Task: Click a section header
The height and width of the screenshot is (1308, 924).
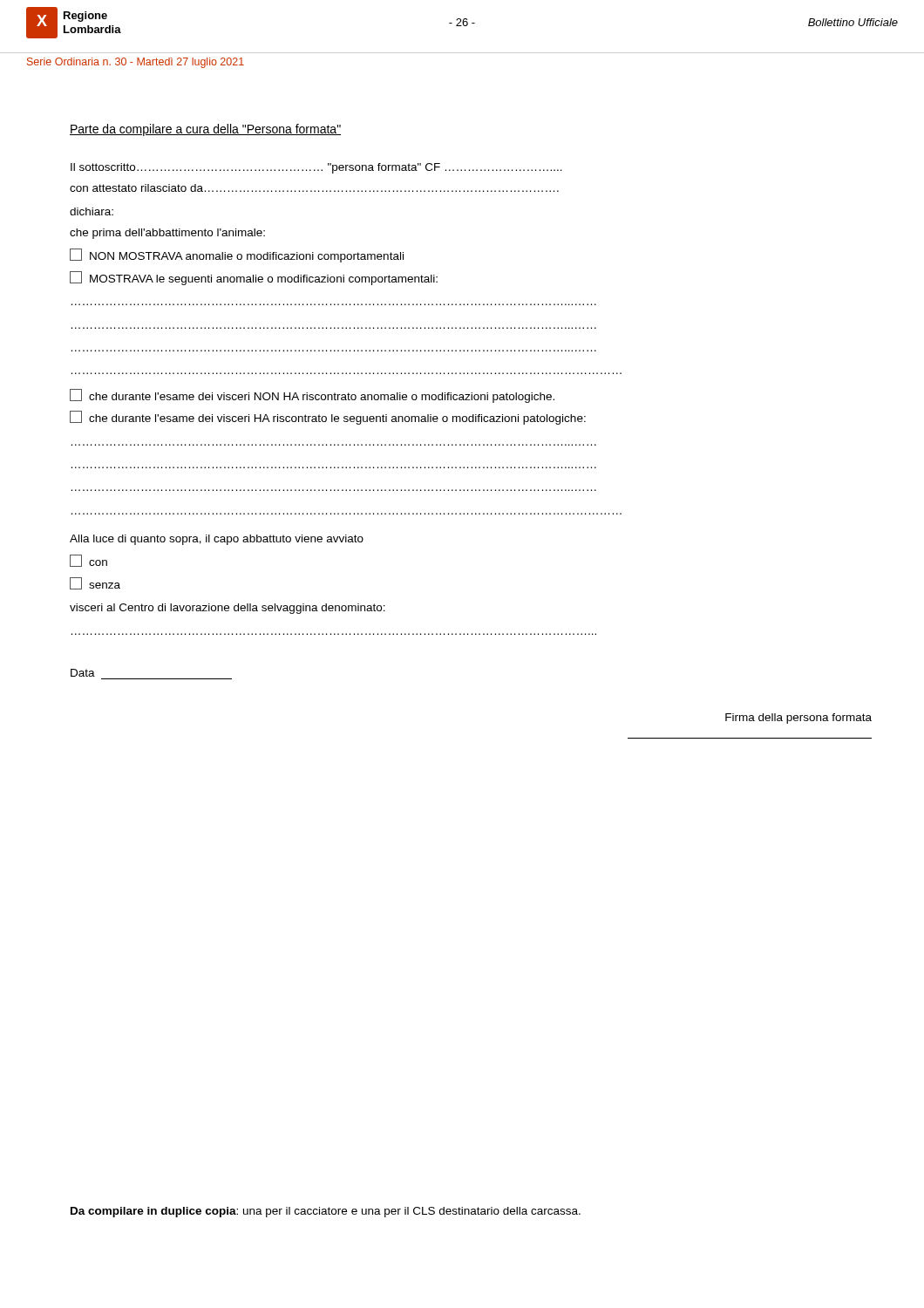Action: click(205, 129)
